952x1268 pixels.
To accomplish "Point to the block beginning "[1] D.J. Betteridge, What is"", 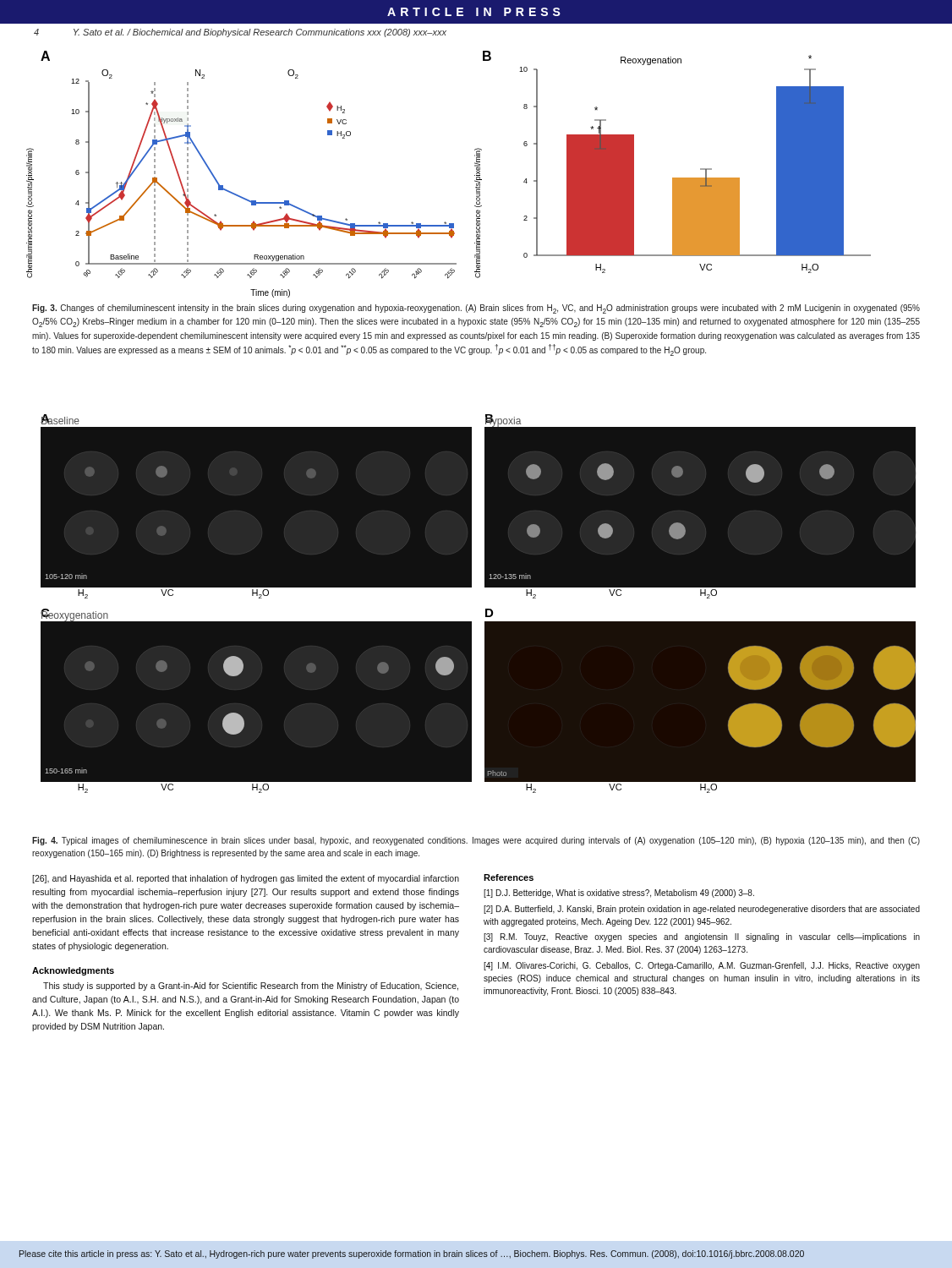I will 619,893.
